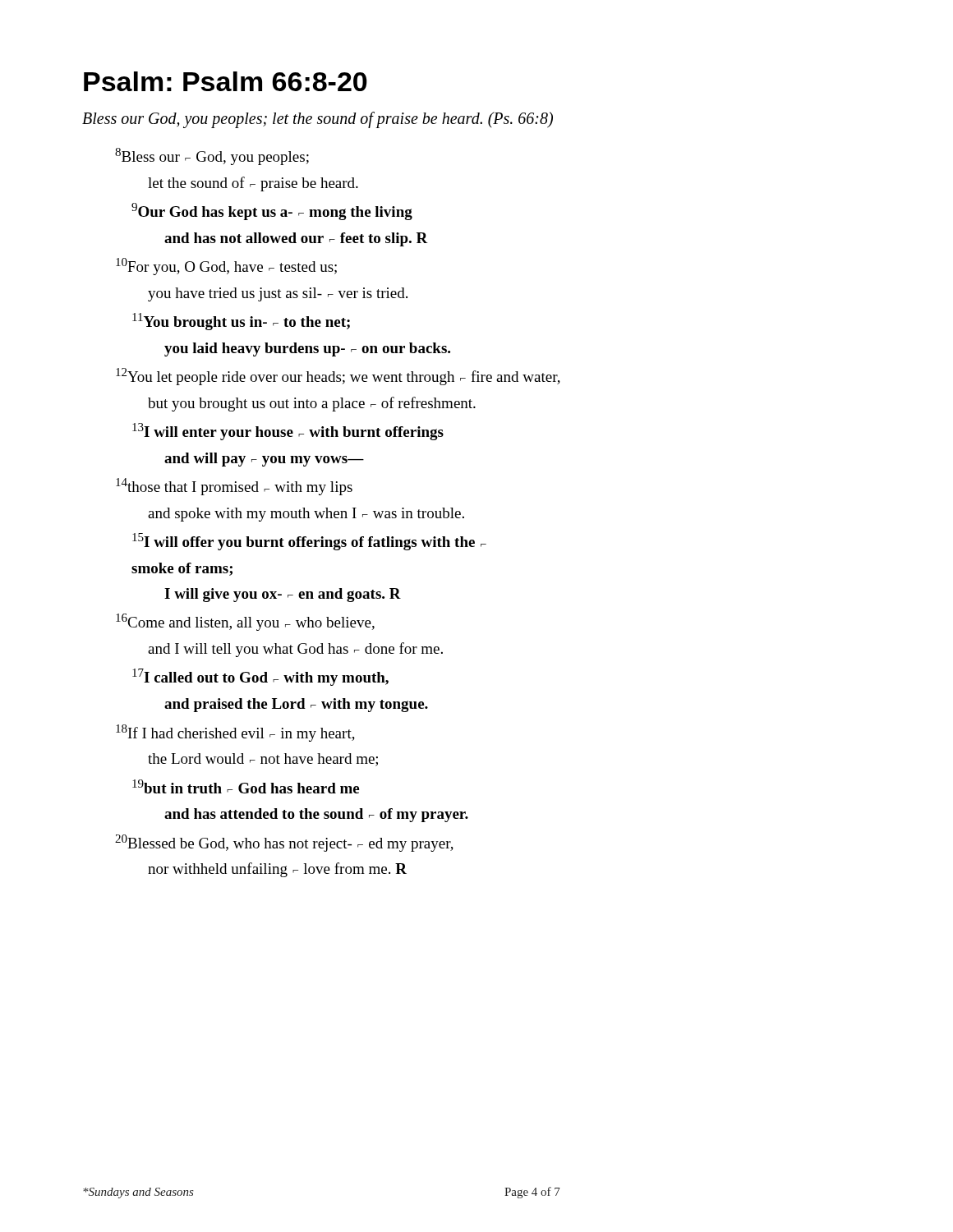Image resolution: width=953 pixels, height=1232 pixels.
Task: Locate the block of text that opens with "16Come and listen, all you ⌐ who believe,"
Action: pyautogui.click(x=279, y=637)
